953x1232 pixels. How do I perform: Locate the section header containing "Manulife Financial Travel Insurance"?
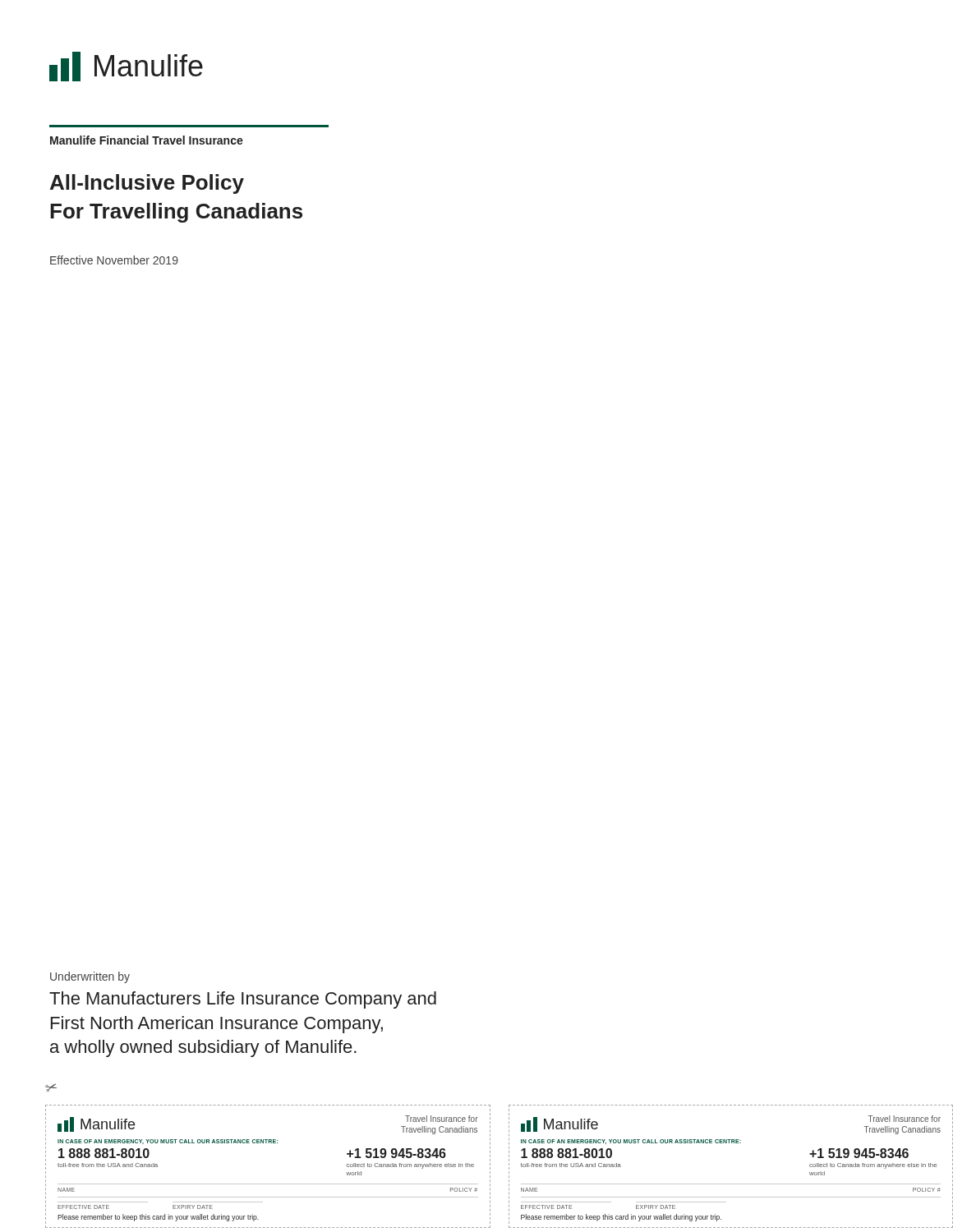tap(238, 136)
